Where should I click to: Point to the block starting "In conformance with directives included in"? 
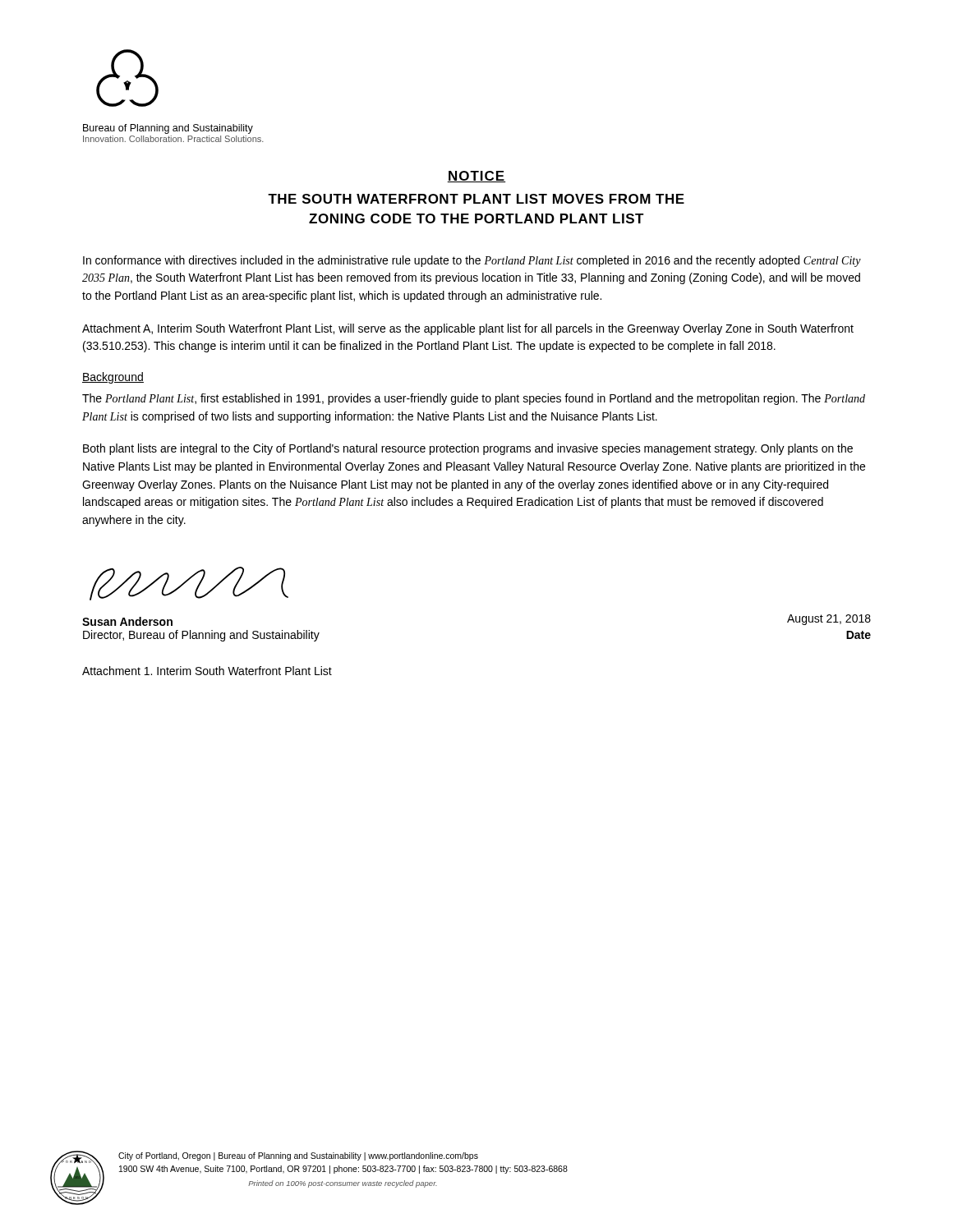tap(471, 278)
